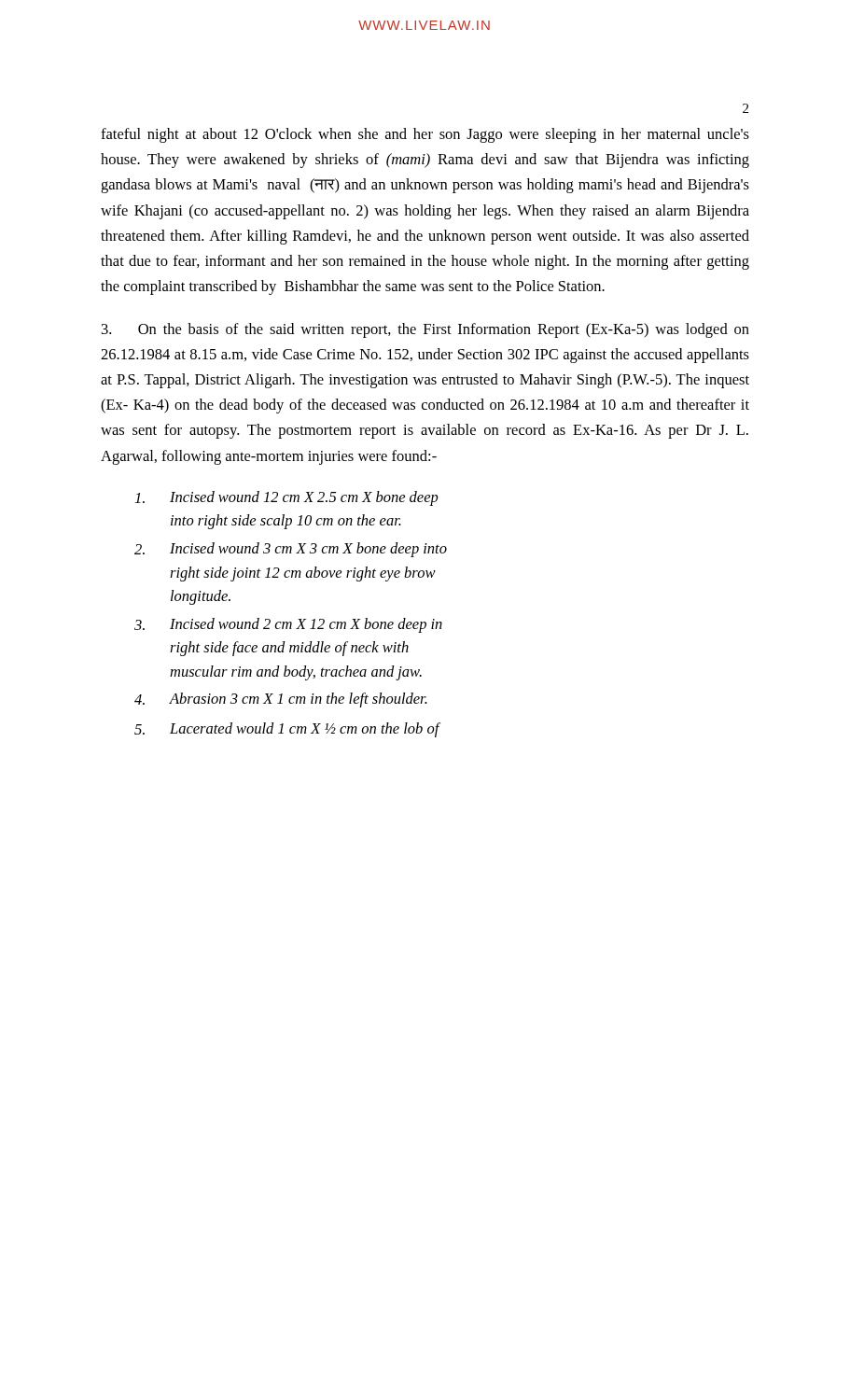Select the block starting "fateful night at about"

coord(425,210)
